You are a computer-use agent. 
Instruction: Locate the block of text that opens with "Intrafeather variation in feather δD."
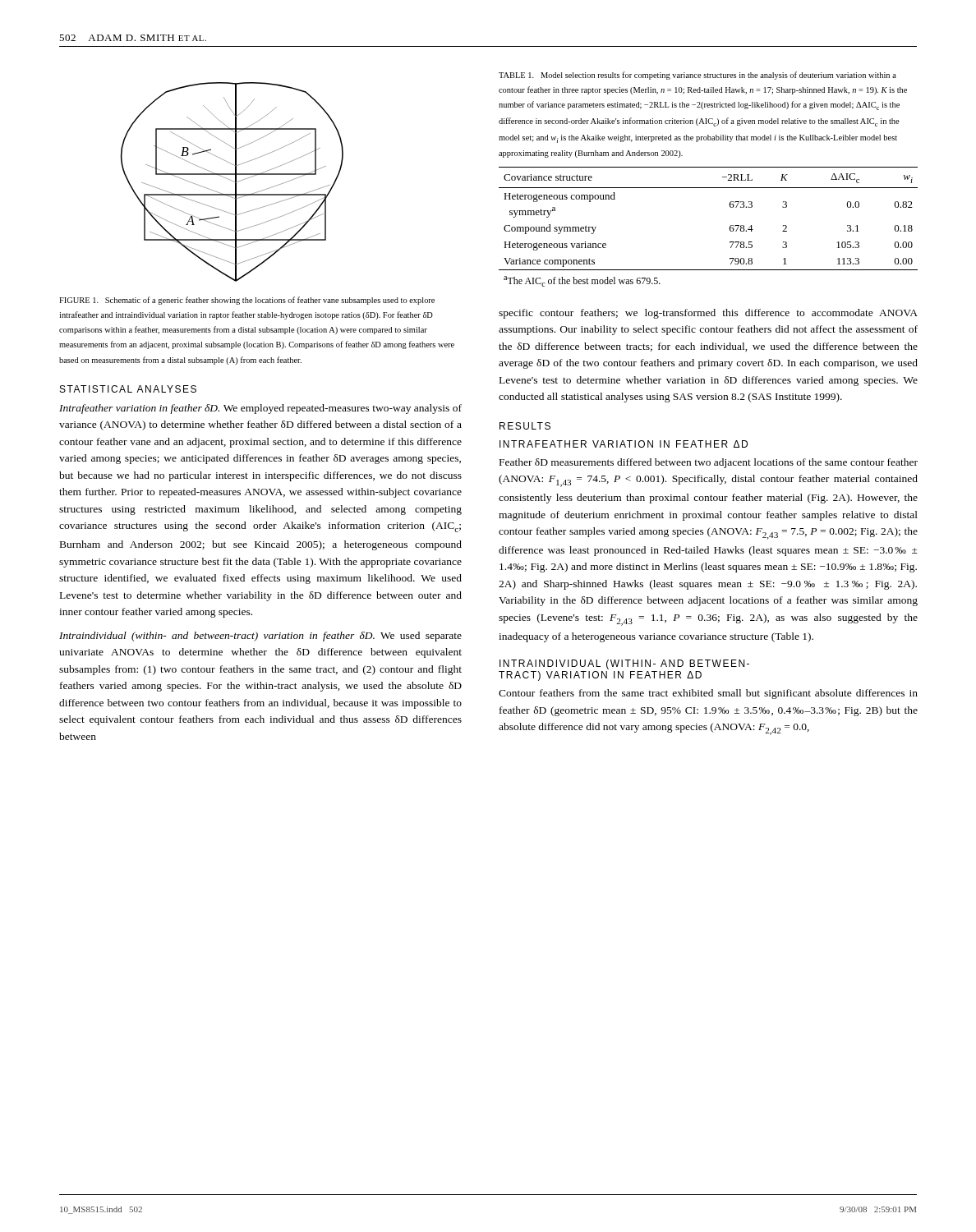tap(260, 510)
